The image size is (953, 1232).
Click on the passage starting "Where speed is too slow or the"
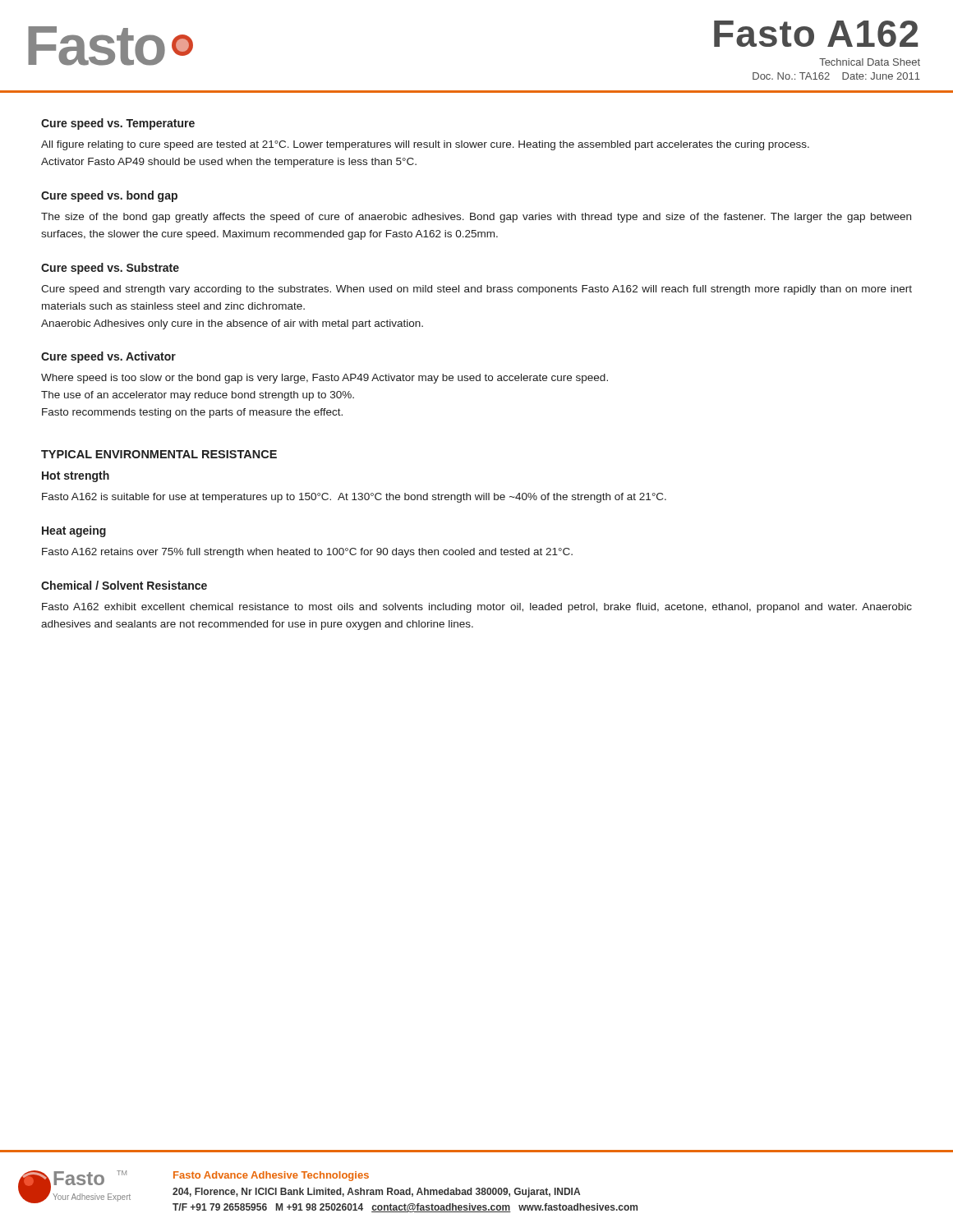325,395
